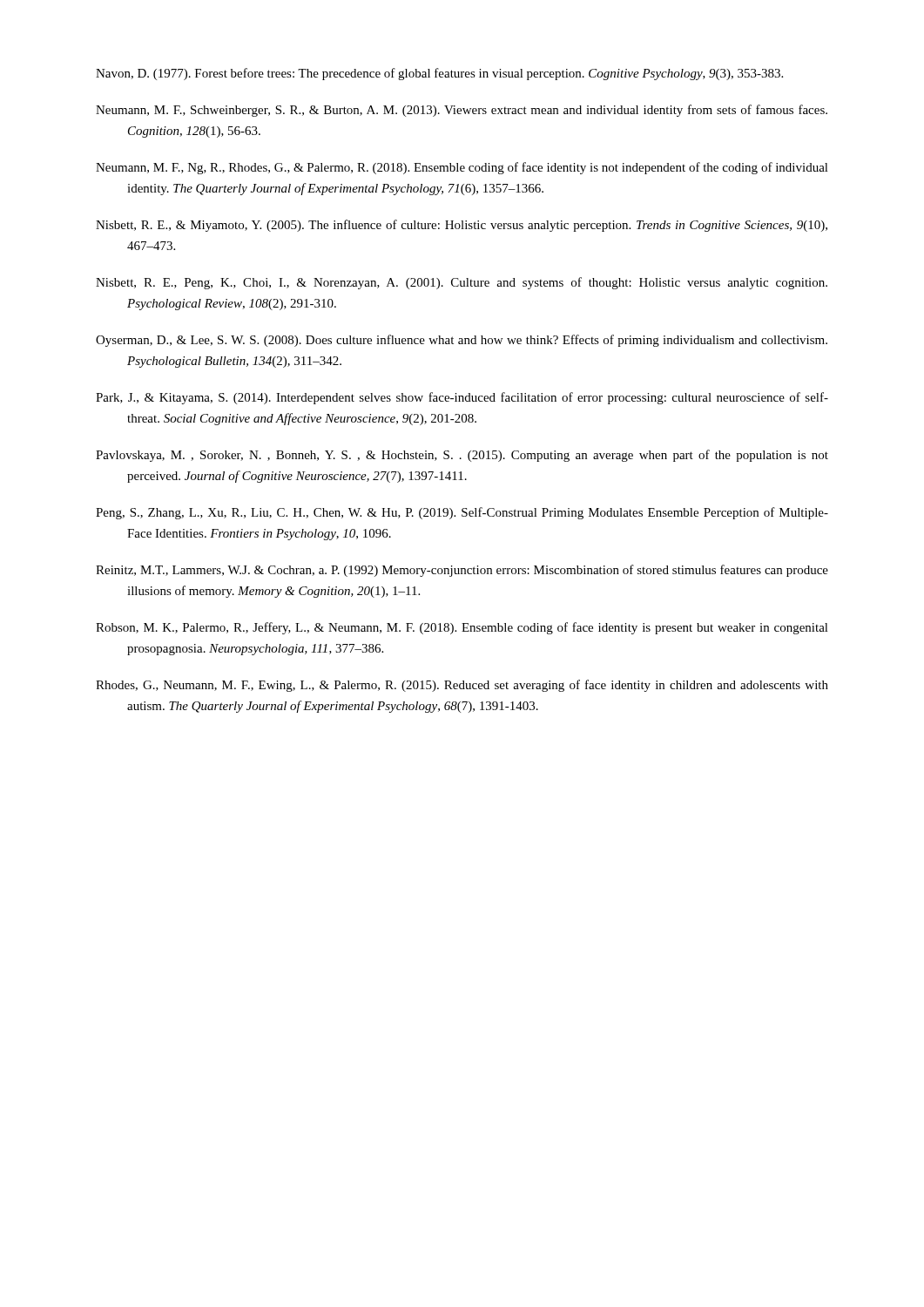924x1307 pixels.
Task: Click the passage that begins "Oyserman, D., &"
Action: [x=462, y=350]
